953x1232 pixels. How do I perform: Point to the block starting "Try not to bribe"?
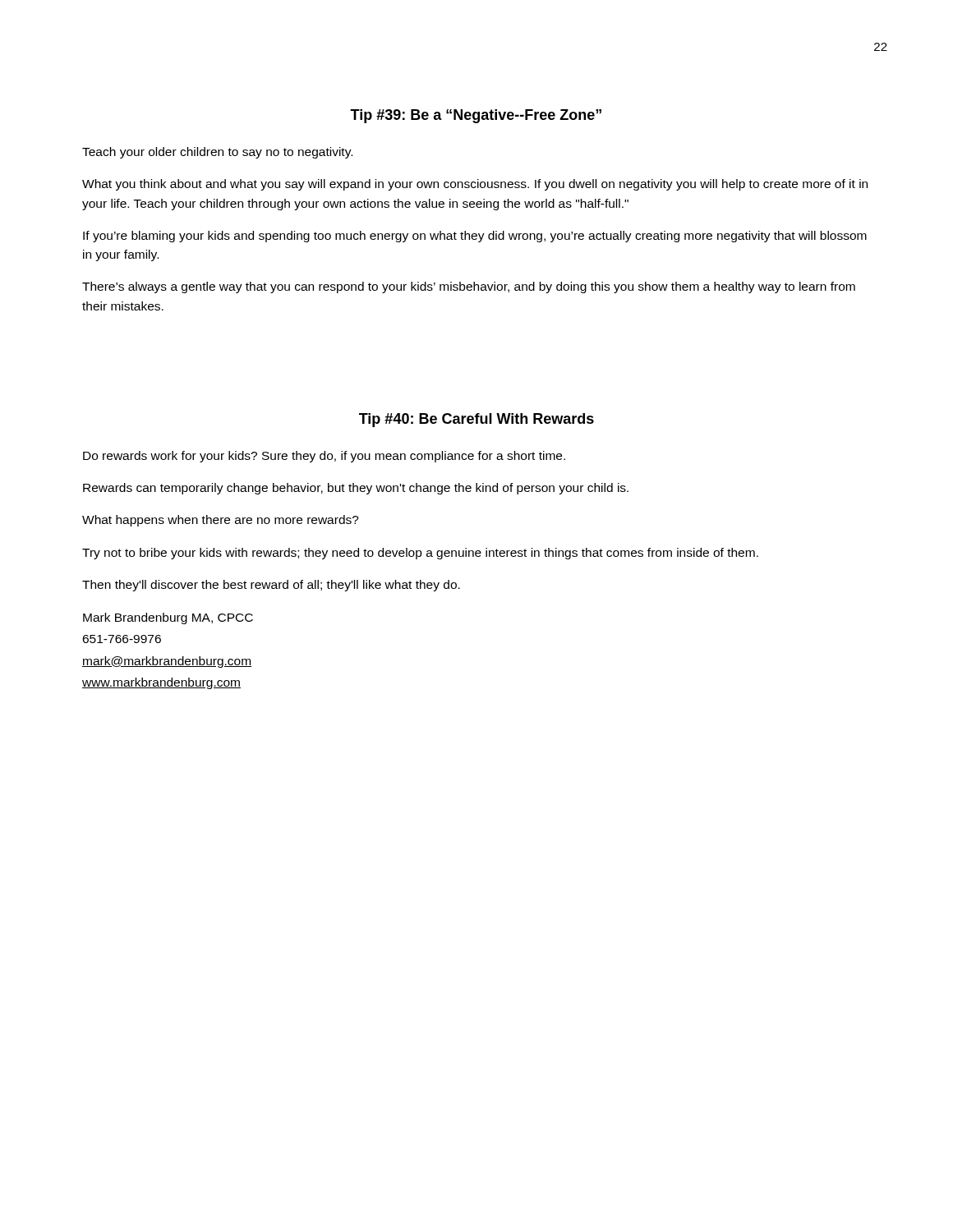[x=421, y=552]
